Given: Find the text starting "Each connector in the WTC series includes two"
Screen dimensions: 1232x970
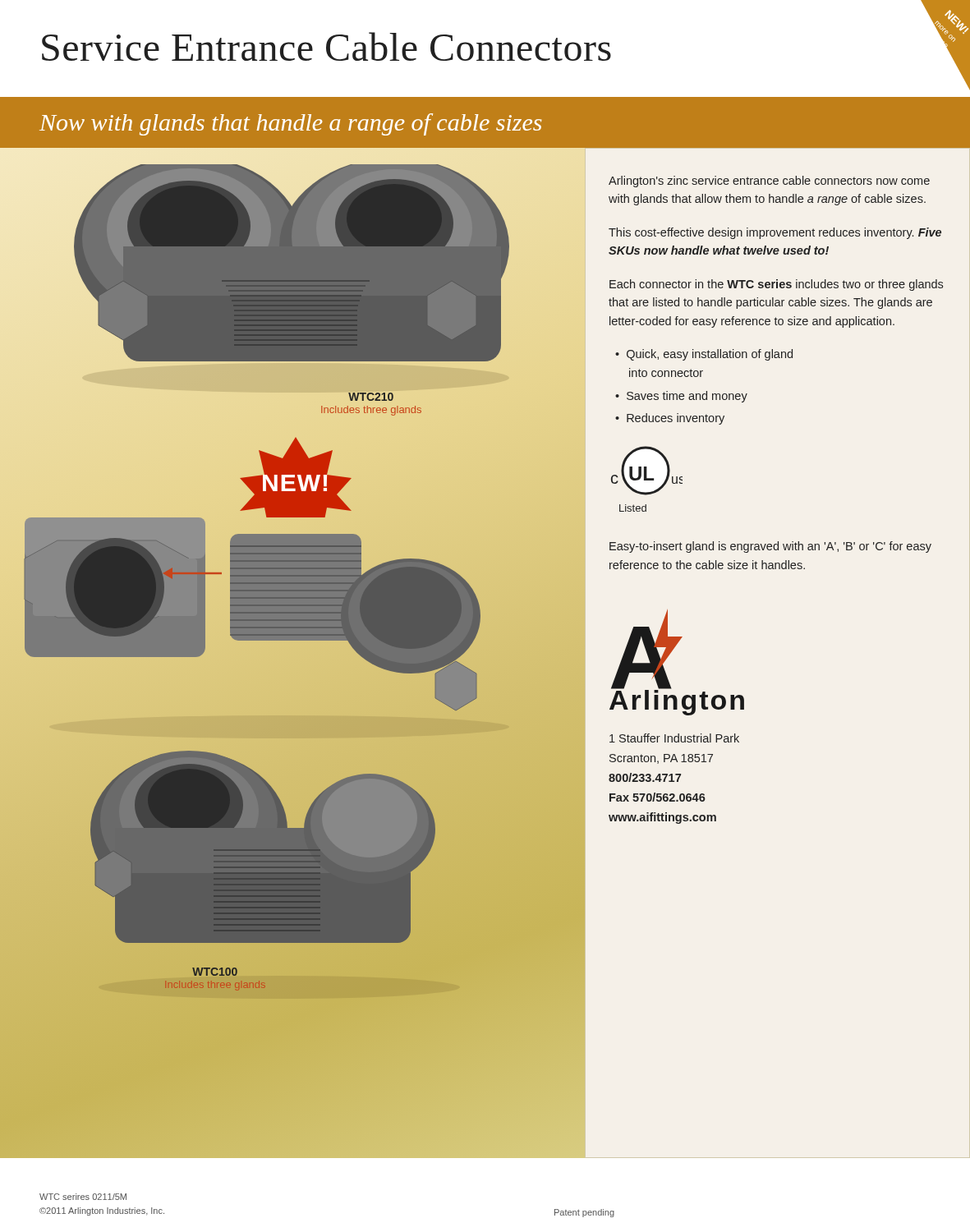Looking at the screenshot, I should 776,303.
